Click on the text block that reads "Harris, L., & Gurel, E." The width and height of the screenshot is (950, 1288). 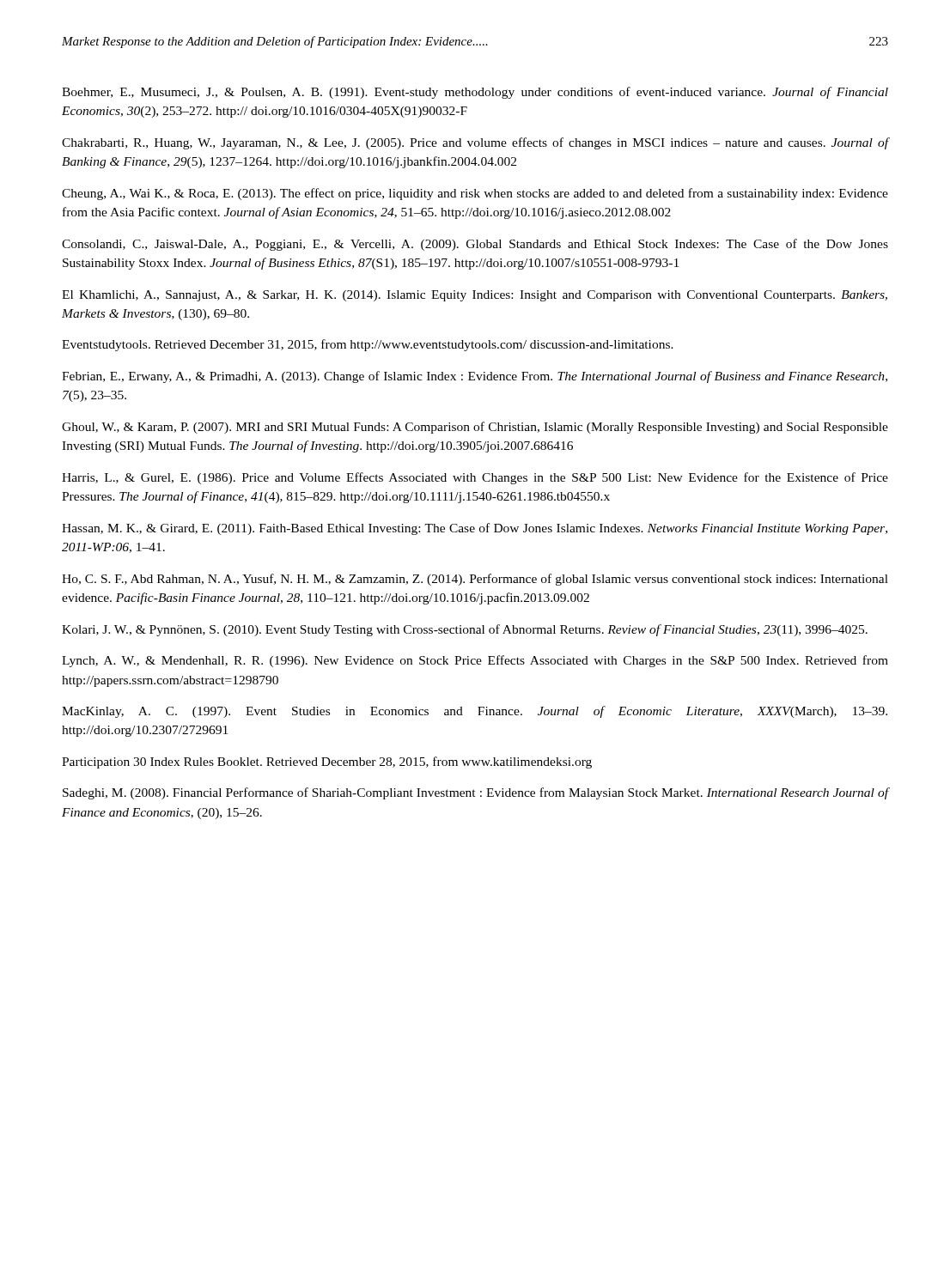pyautogui.click(x=475, y=487)
